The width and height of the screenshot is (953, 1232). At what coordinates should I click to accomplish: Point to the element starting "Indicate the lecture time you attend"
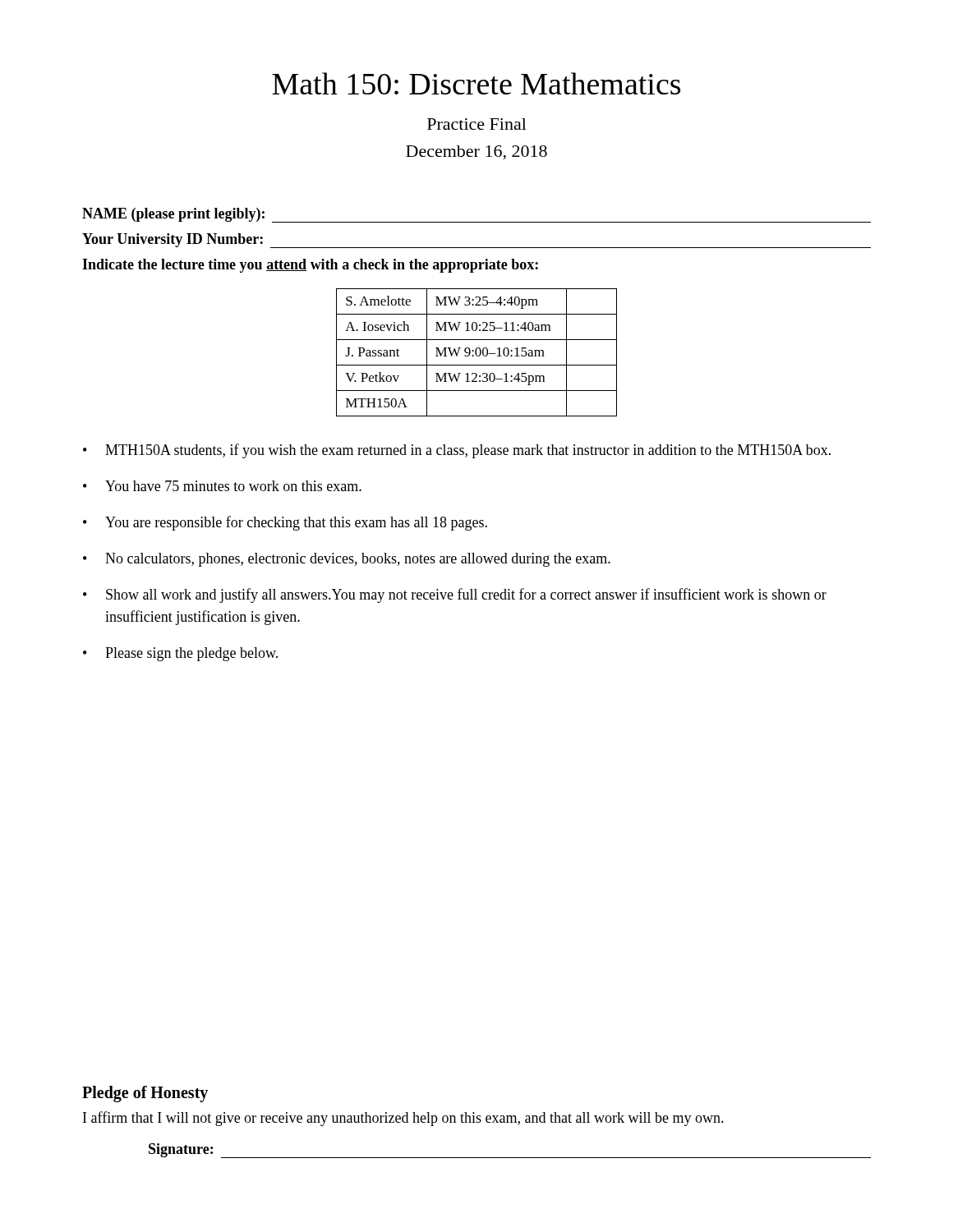coord(311,264)
